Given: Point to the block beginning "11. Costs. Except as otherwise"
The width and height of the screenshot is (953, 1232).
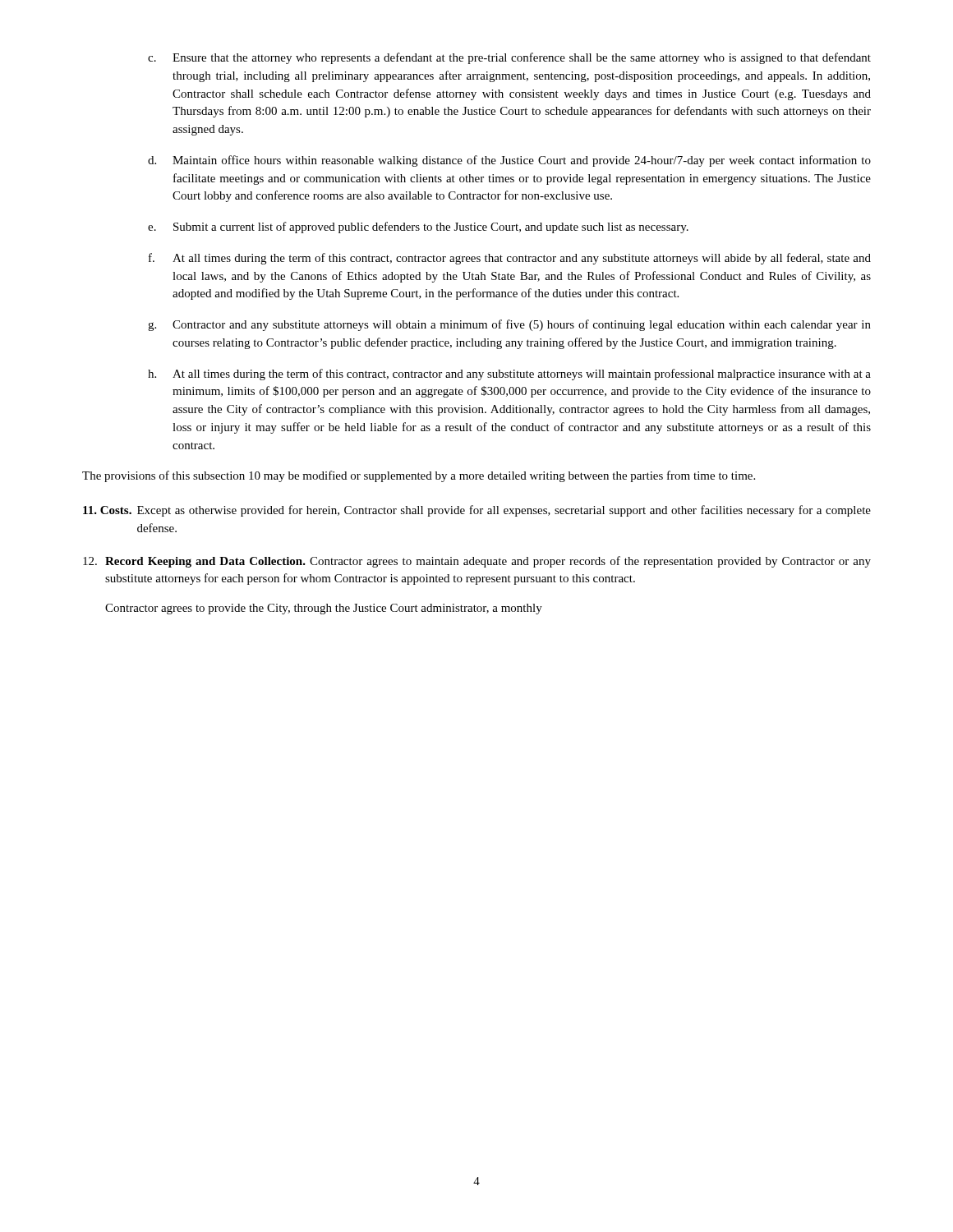Looking at the screenshot, I should [x=476, y=520].
